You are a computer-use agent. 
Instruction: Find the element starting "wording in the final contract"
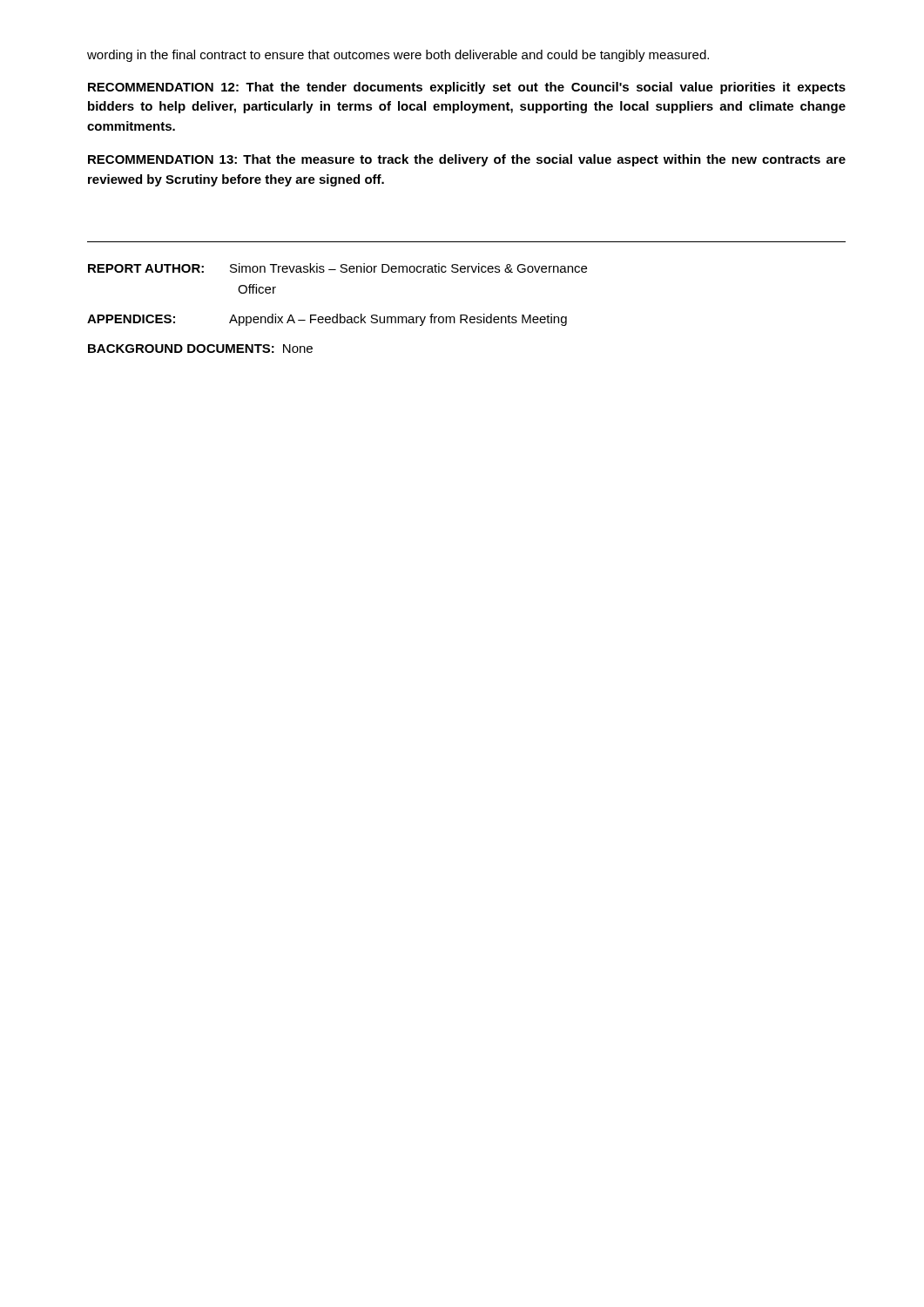(x=399, y=54)
